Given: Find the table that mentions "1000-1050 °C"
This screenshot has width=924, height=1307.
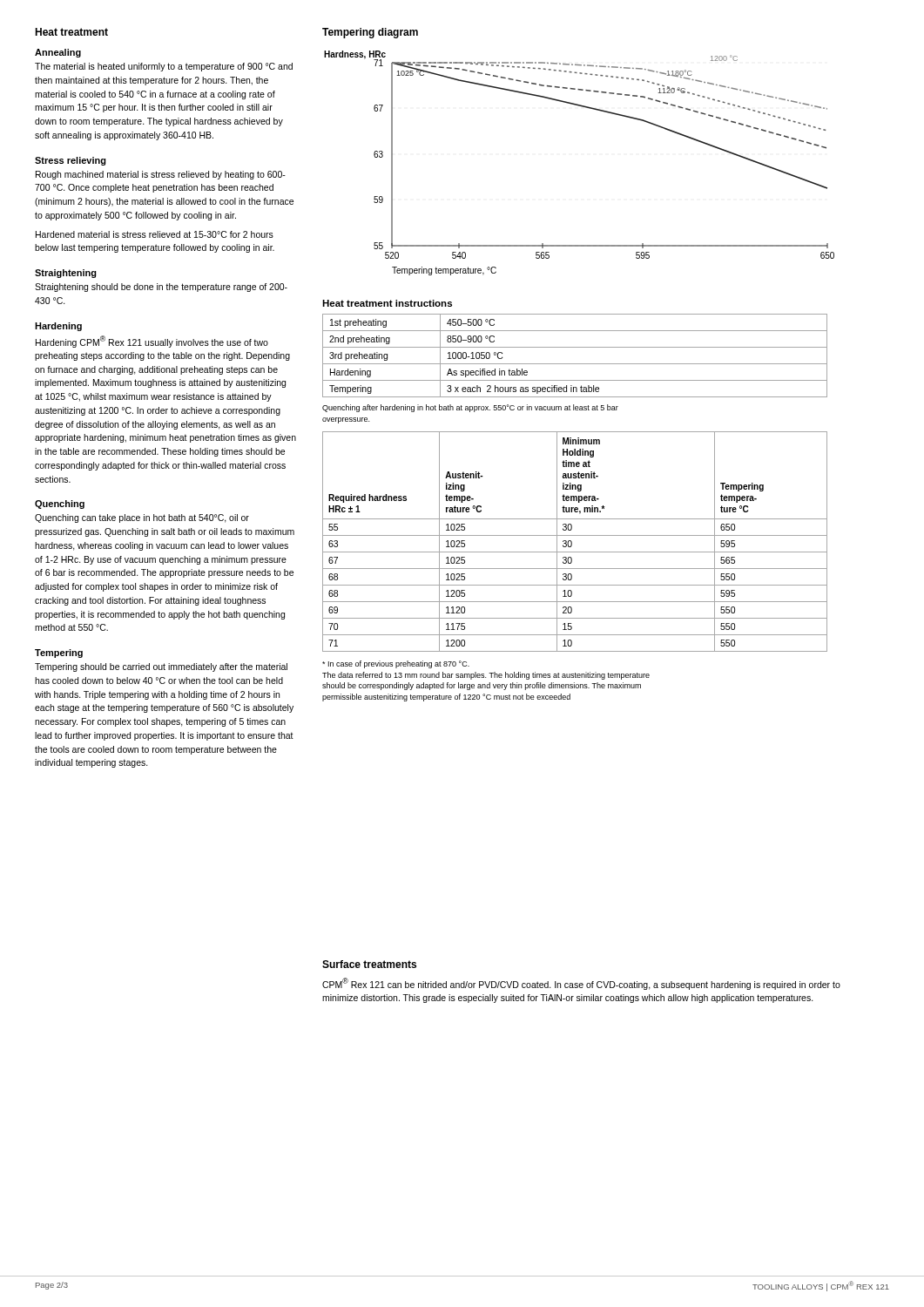Looking at the screenshot, I should coord(575,356).
